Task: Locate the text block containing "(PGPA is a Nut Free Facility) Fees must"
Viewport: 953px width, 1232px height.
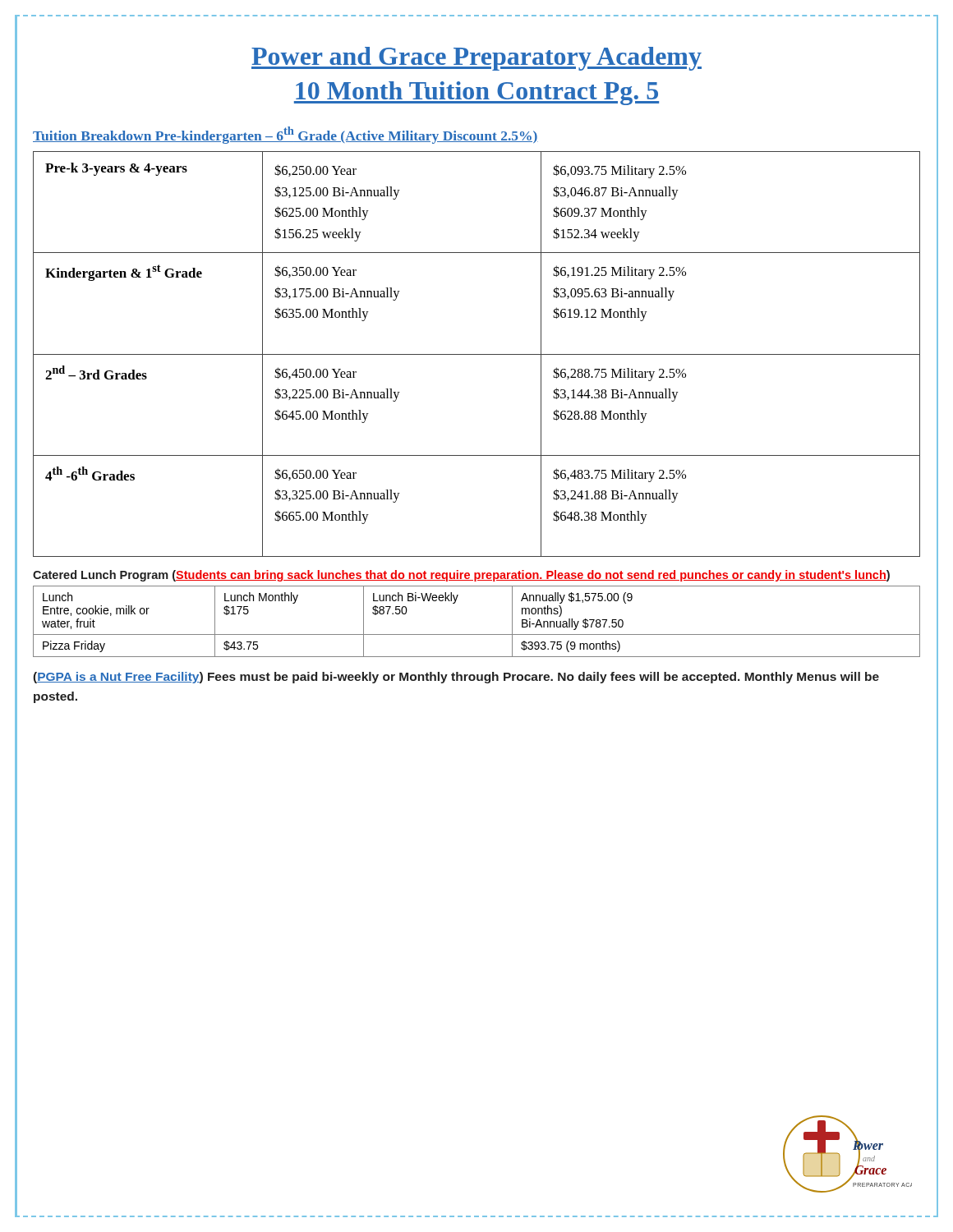Action: click(x=456, y=686)
